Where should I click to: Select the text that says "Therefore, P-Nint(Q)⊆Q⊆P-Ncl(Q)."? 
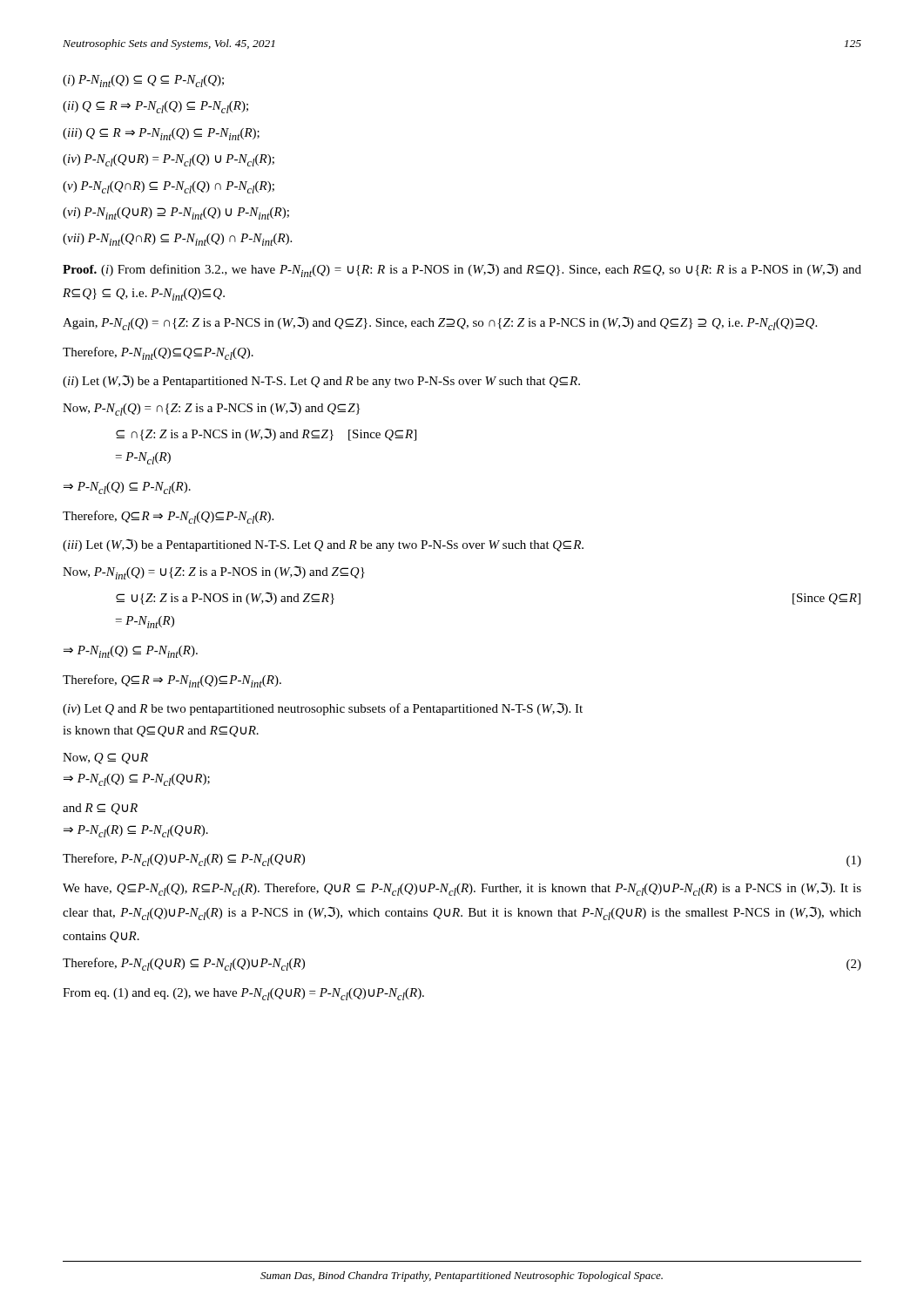(x=158, y=353)
